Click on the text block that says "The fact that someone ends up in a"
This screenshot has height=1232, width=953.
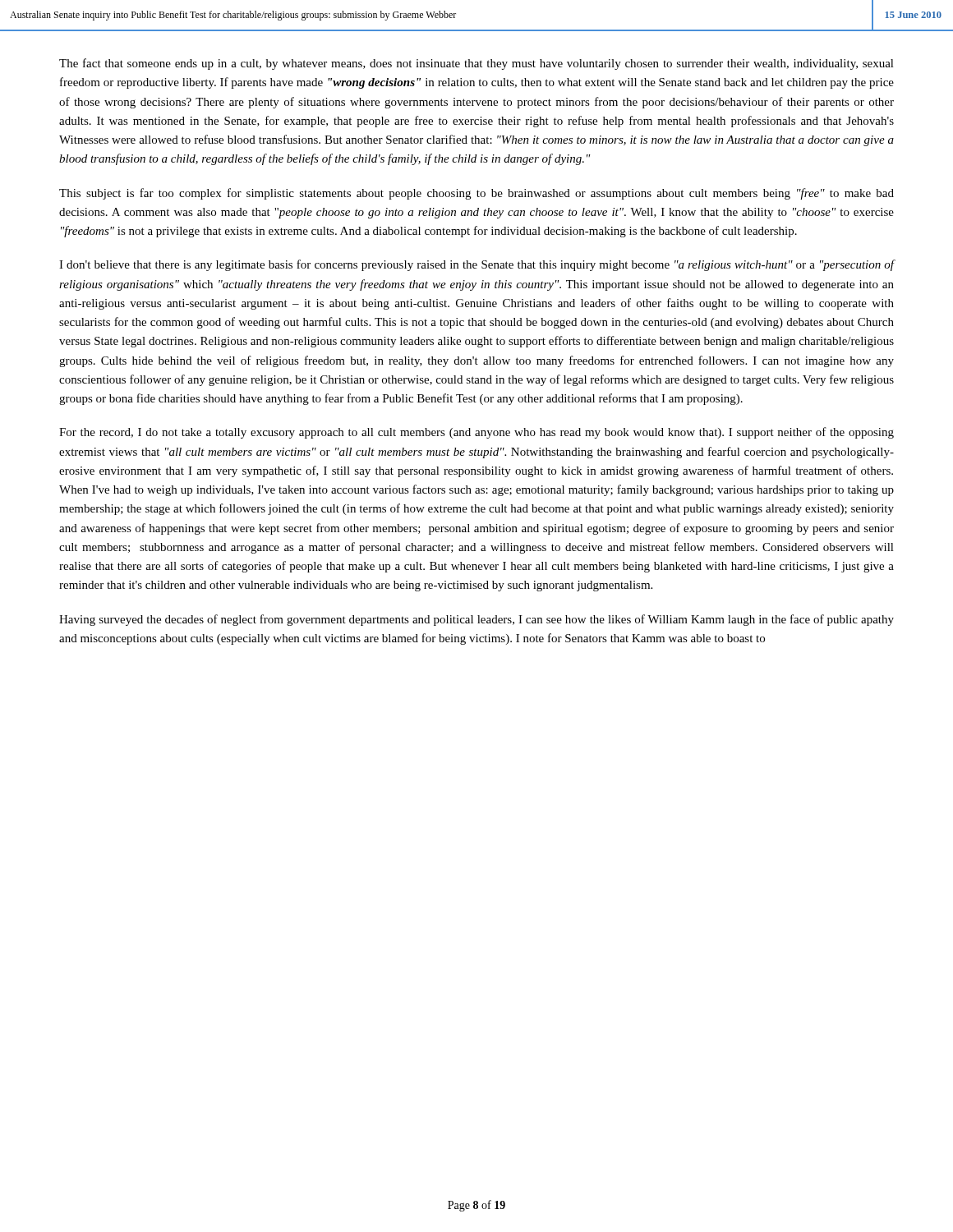click(x=476, y=111)
